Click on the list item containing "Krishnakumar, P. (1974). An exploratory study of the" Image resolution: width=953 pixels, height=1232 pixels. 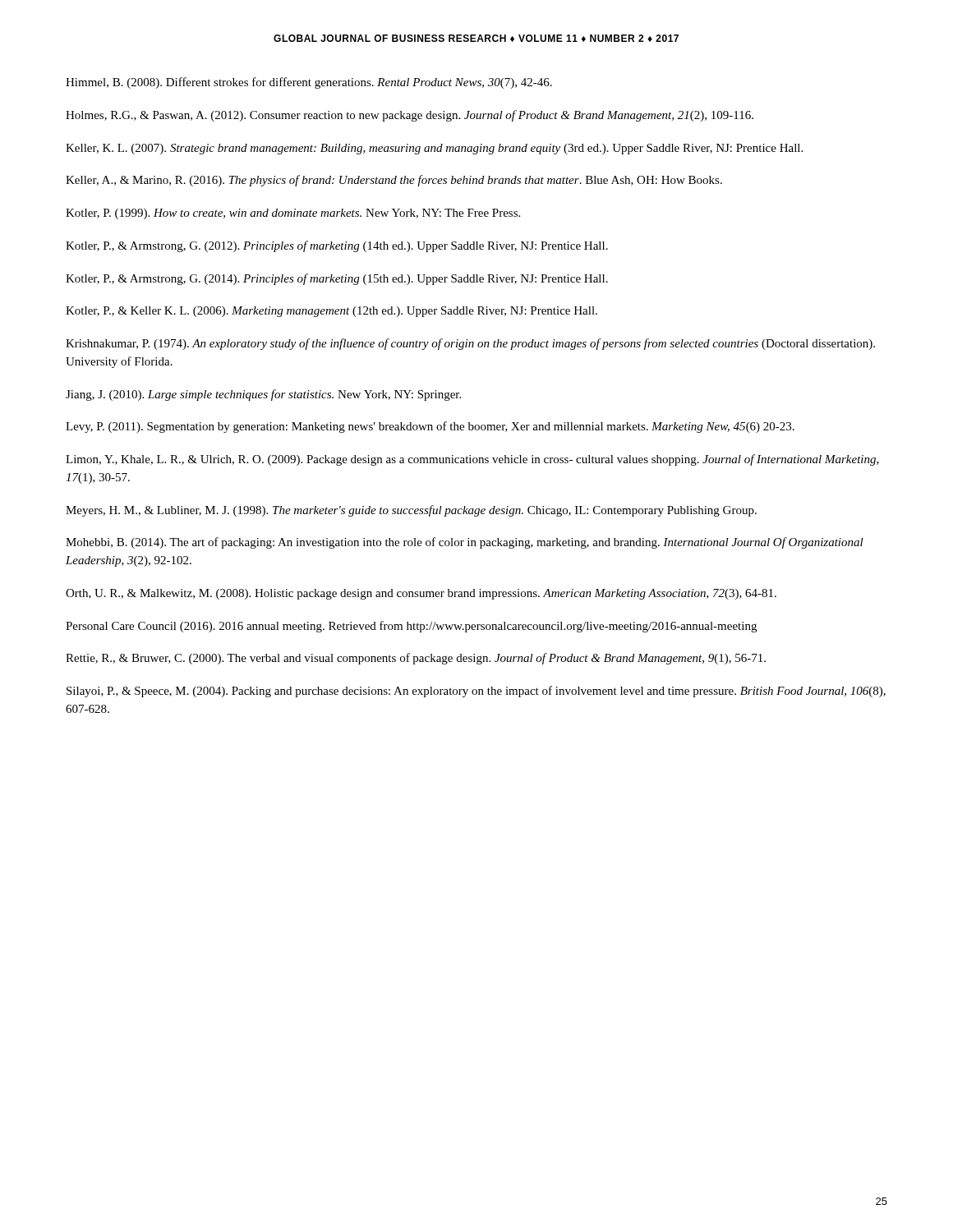(x=471, y=352)
